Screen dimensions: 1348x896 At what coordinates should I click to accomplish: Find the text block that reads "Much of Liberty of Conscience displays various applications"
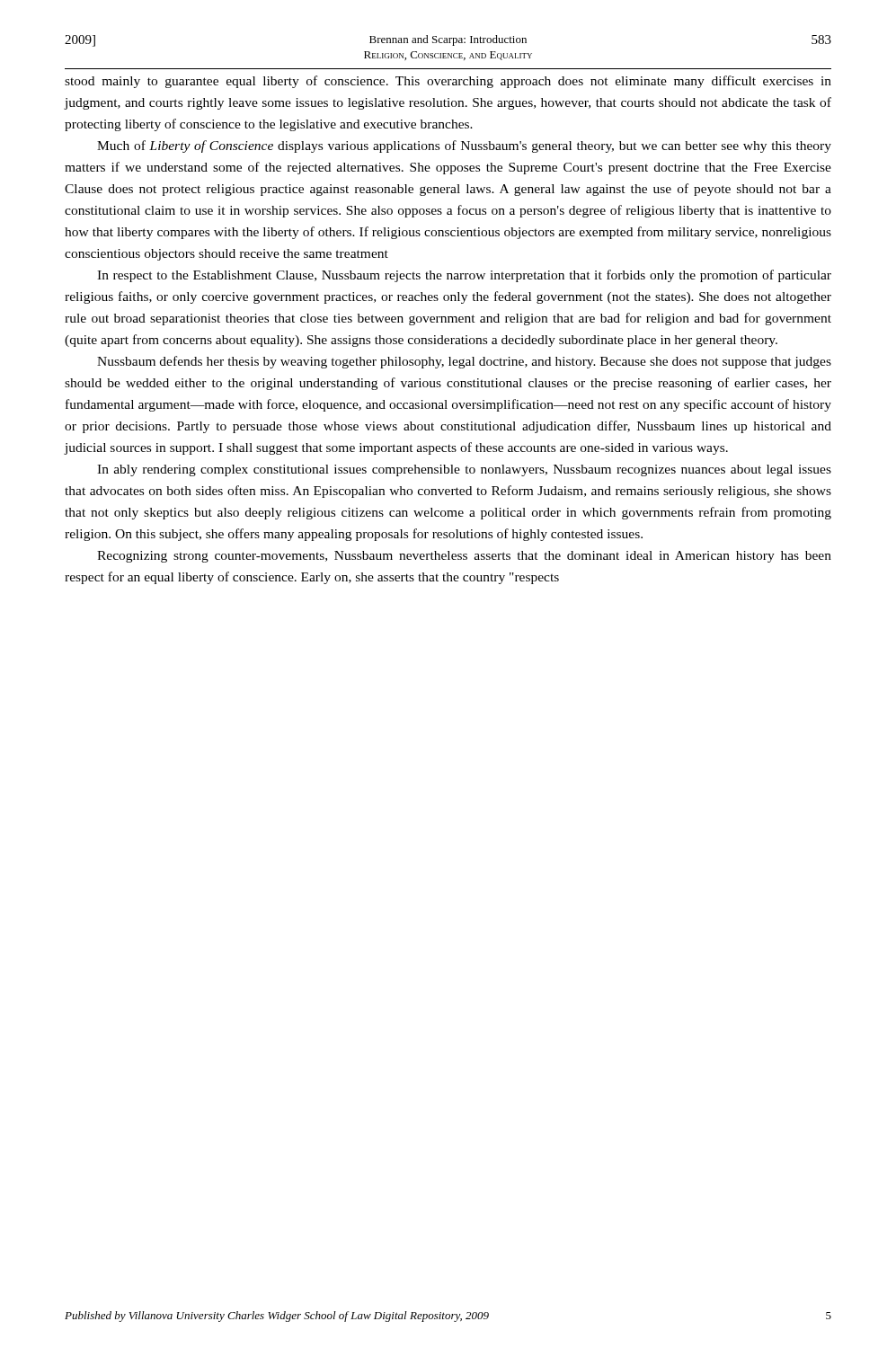coord(448,200)
